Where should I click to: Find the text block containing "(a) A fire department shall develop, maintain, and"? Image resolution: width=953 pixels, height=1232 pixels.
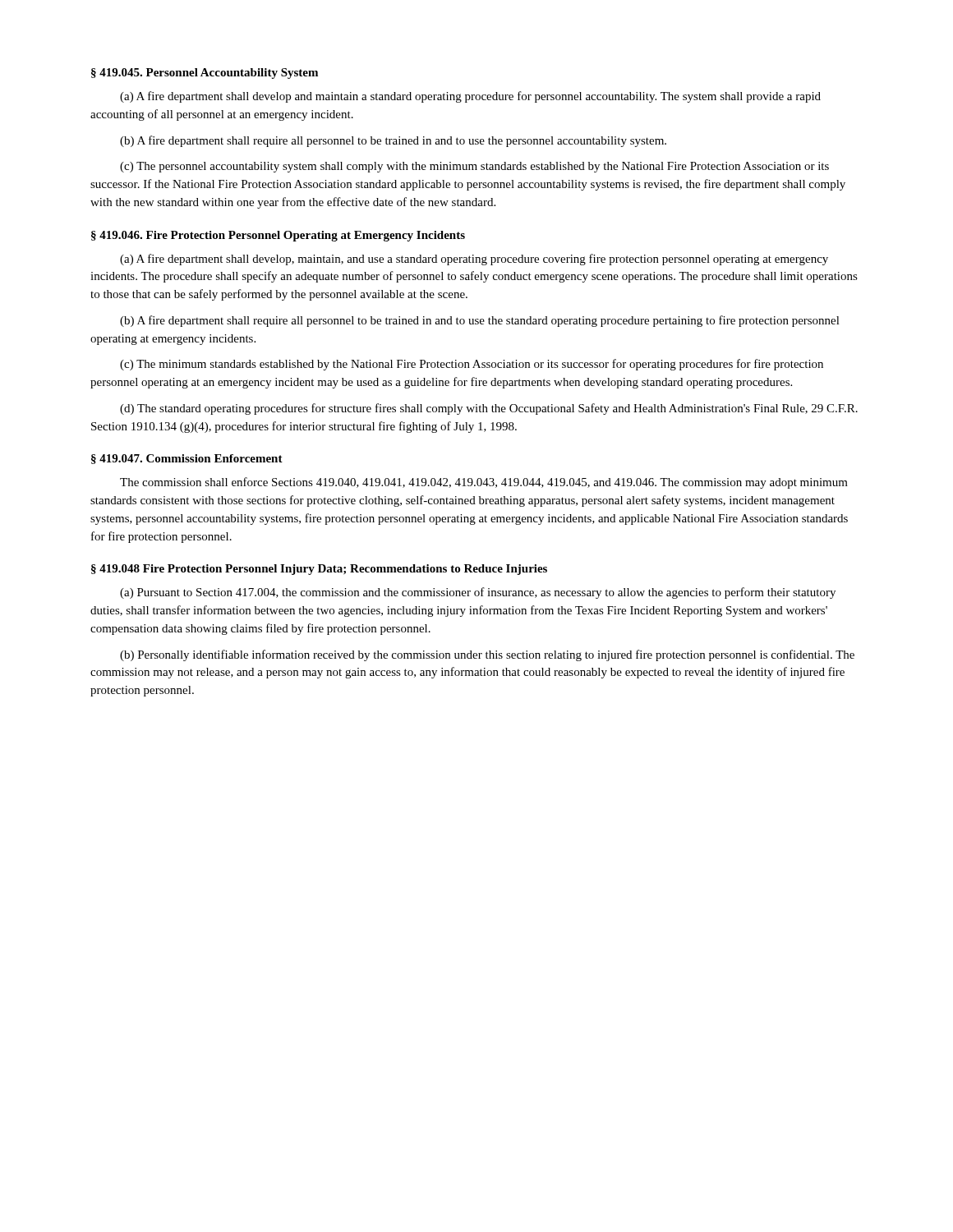pyautogui.click(x=474, y=276)
